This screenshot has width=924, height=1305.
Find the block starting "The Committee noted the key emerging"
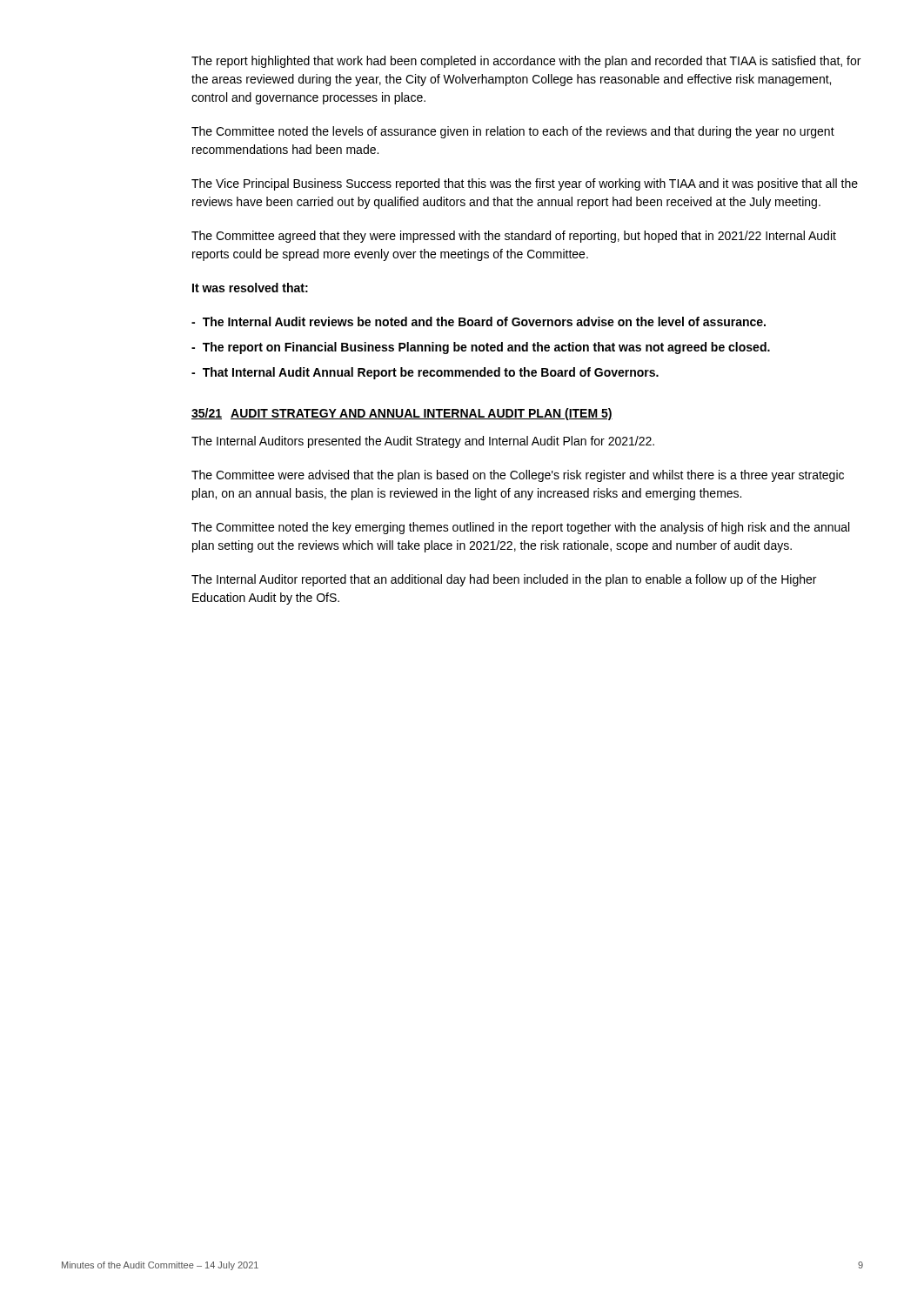click(x=521, y=536)
